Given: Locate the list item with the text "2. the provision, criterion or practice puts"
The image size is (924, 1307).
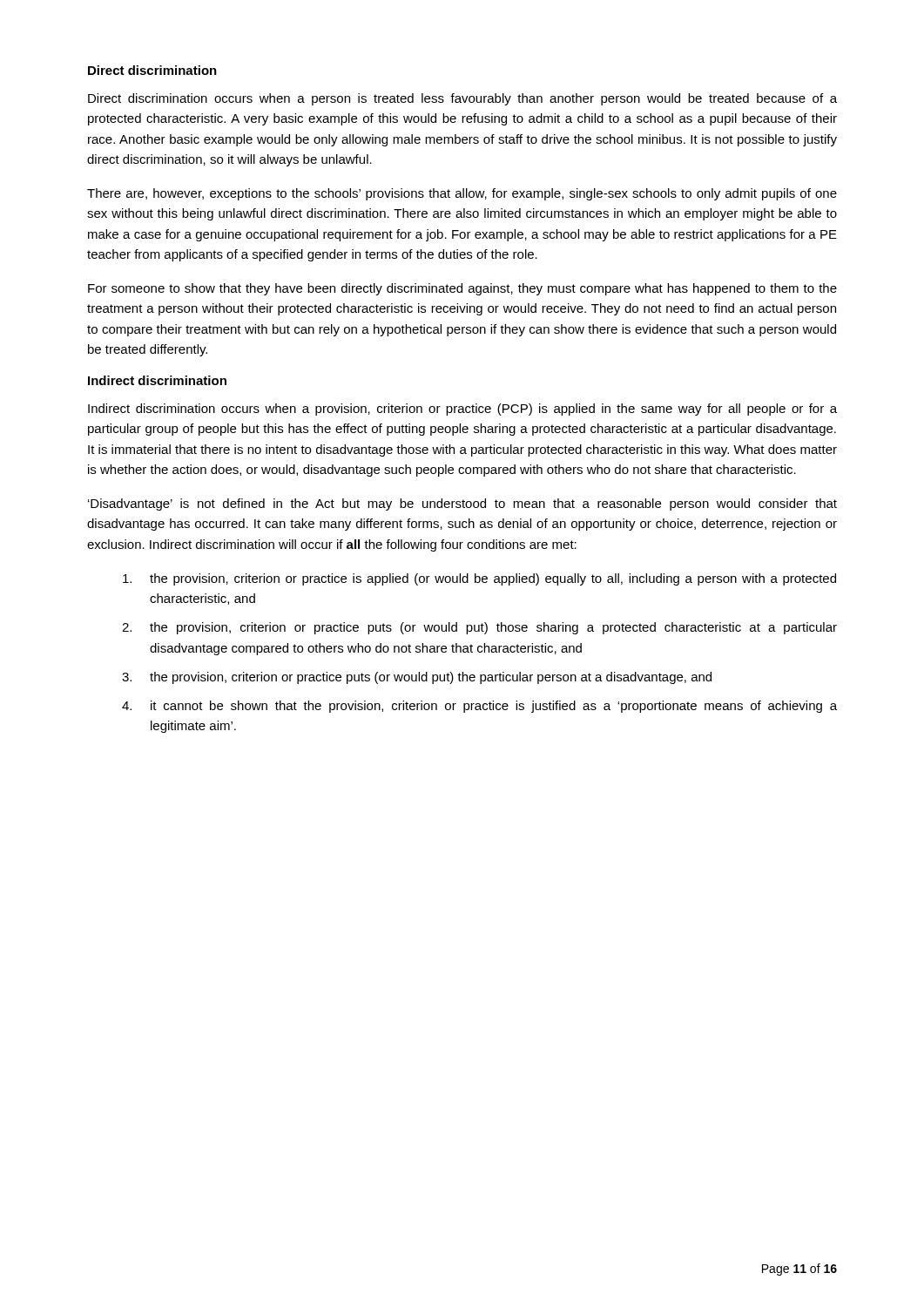Looking at the screenshot, I should (x=476, y=637).
